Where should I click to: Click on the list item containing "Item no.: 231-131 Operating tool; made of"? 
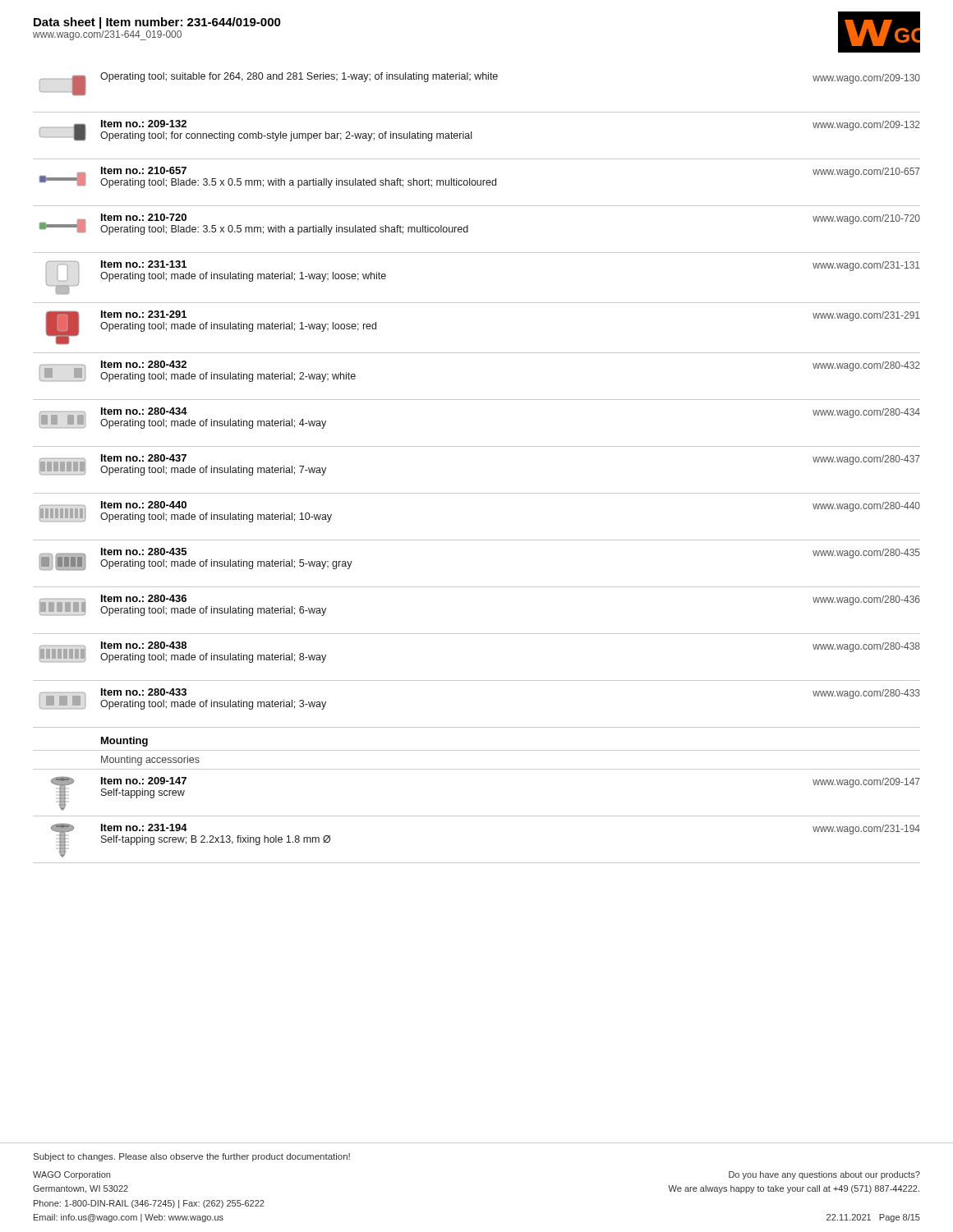171,277
